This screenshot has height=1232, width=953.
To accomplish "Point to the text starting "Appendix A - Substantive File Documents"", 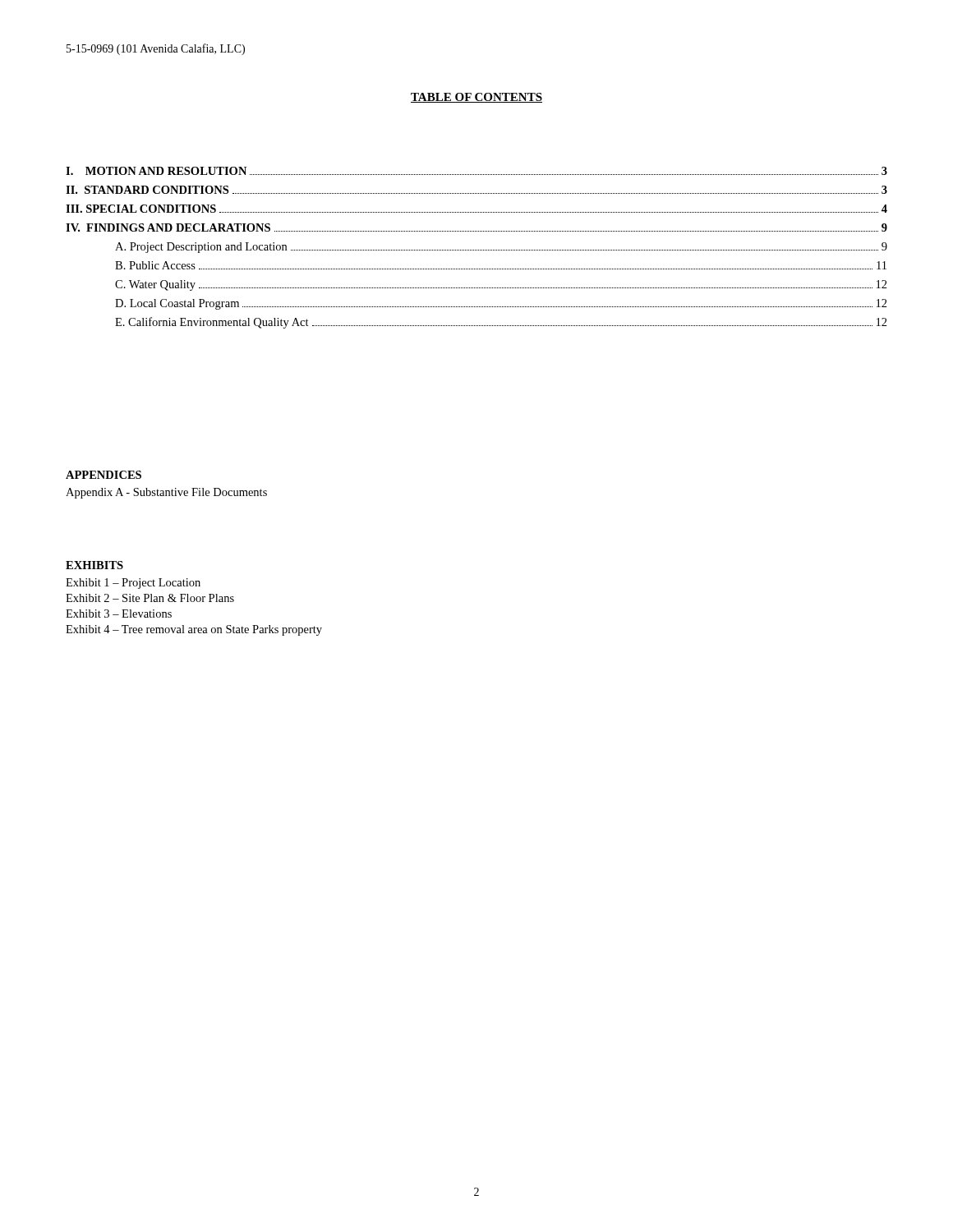I will [x=166, y=492].
